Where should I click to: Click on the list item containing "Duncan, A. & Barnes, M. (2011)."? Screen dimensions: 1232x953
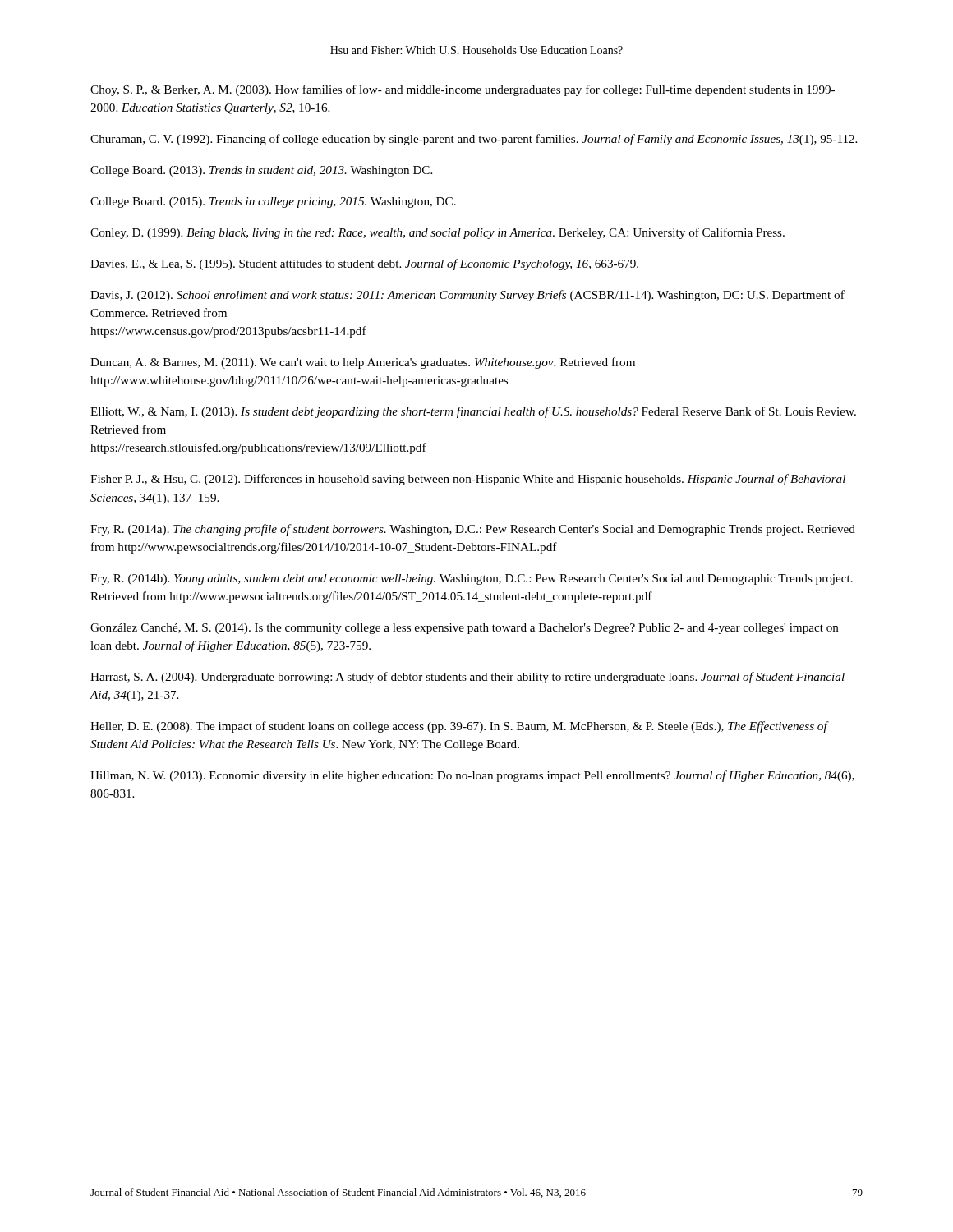(x=363, y=371)
